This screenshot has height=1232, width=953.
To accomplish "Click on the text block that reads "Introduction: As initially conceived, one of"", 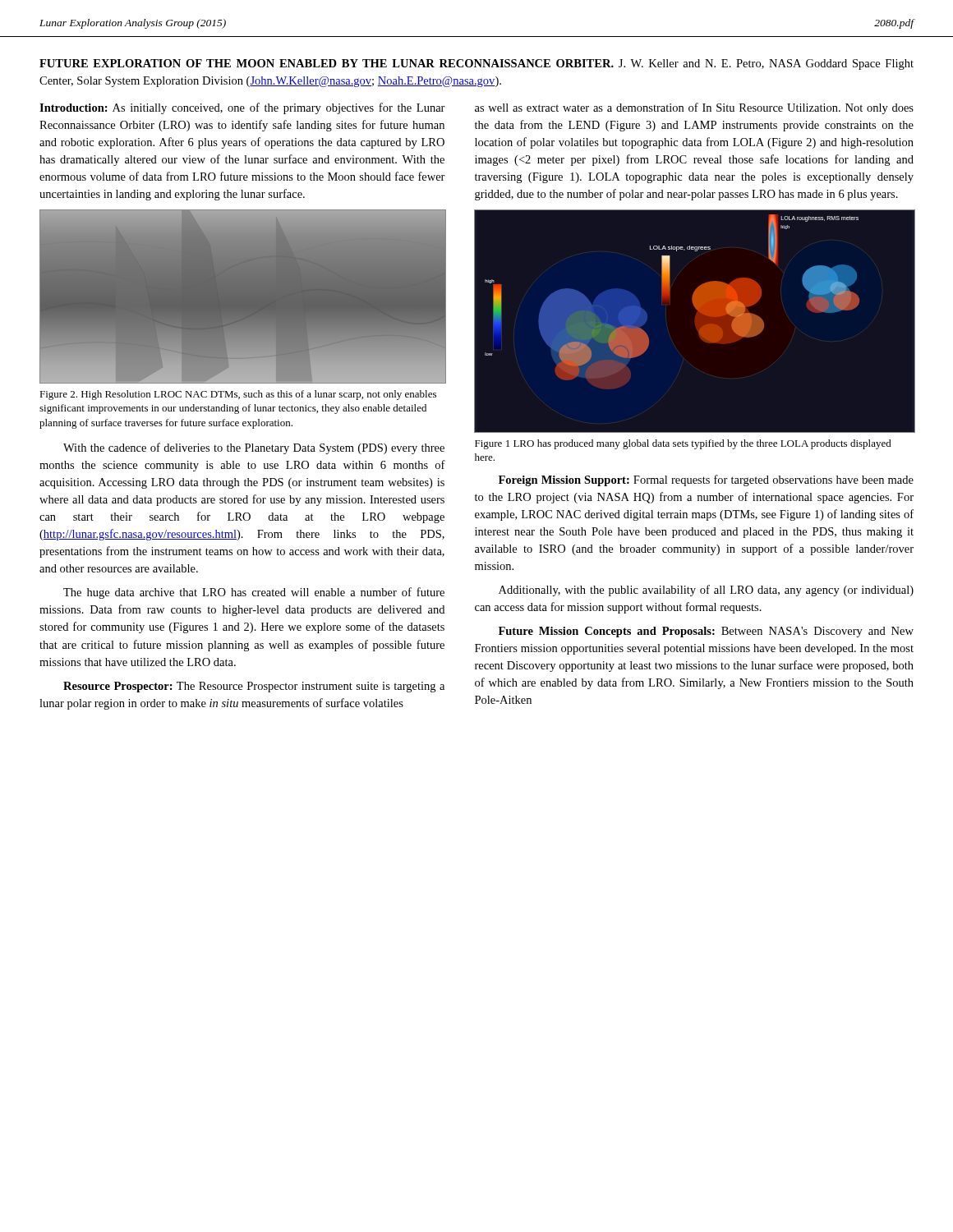I will [242, 151].
